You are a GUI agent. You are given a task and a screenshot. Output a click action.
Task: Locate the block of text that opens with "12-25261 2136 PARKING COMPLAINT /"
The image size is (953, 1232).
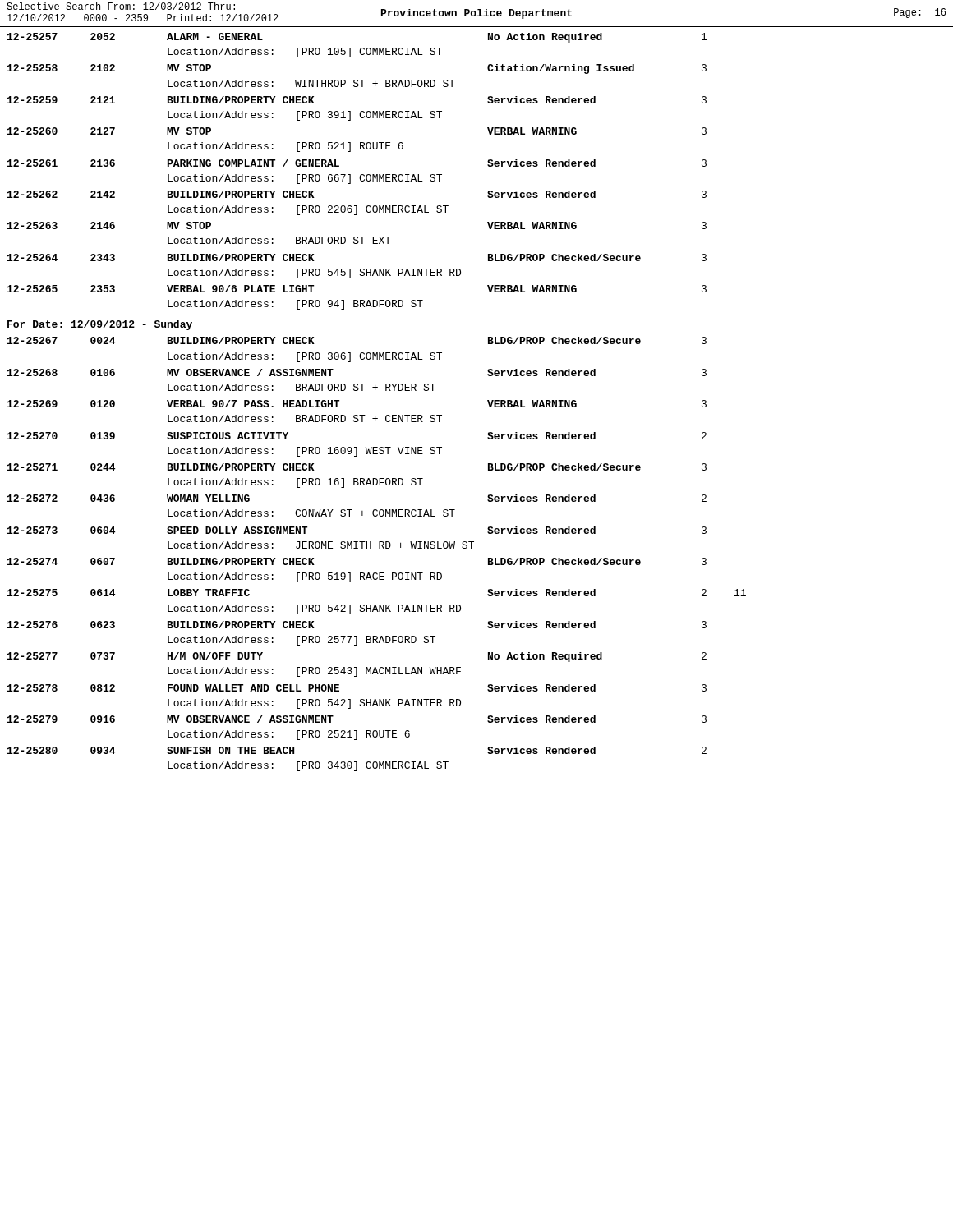[29, 163]
